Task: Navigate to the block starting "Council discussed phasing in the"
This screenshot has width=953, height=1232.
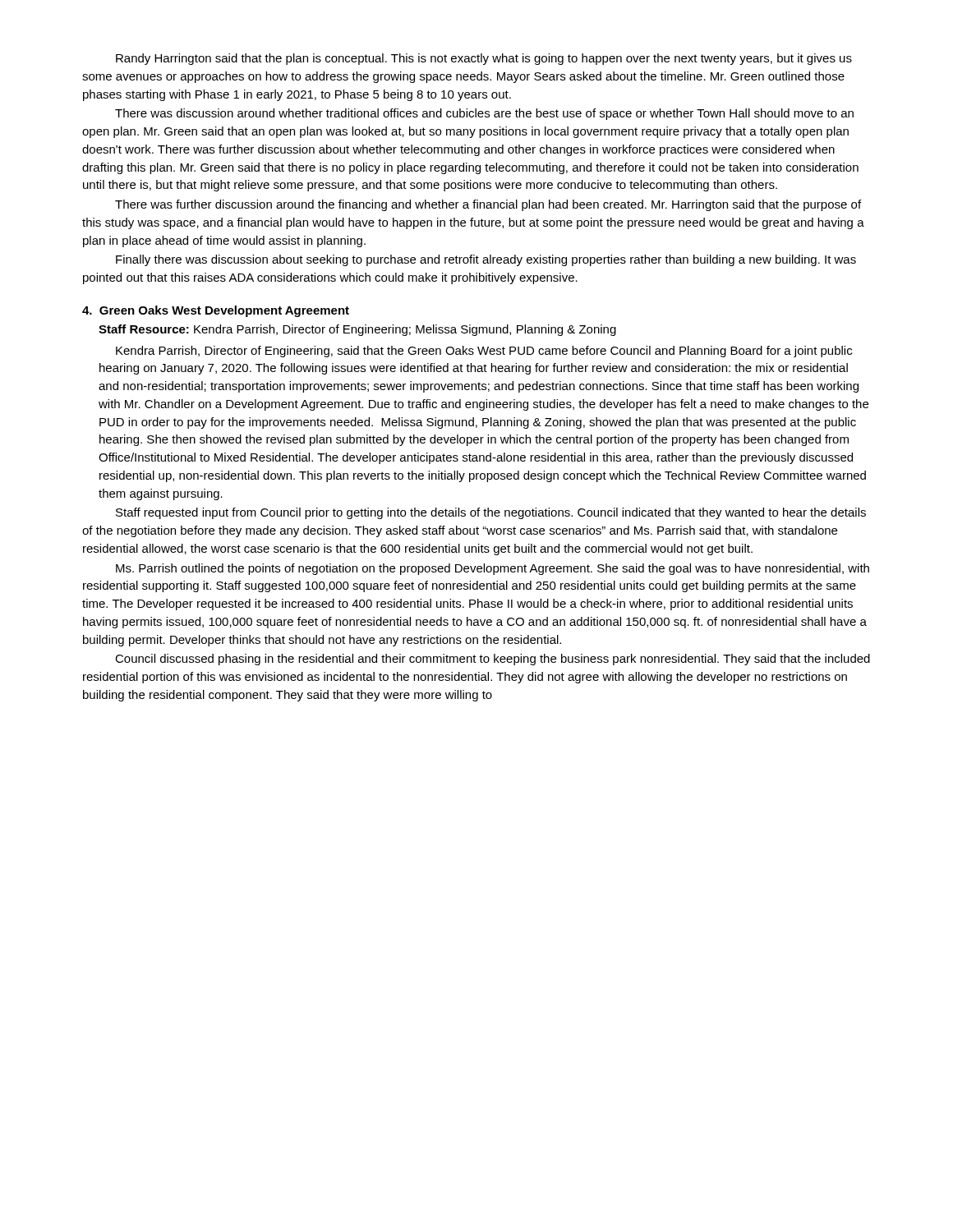Action: tap(476, 677)
